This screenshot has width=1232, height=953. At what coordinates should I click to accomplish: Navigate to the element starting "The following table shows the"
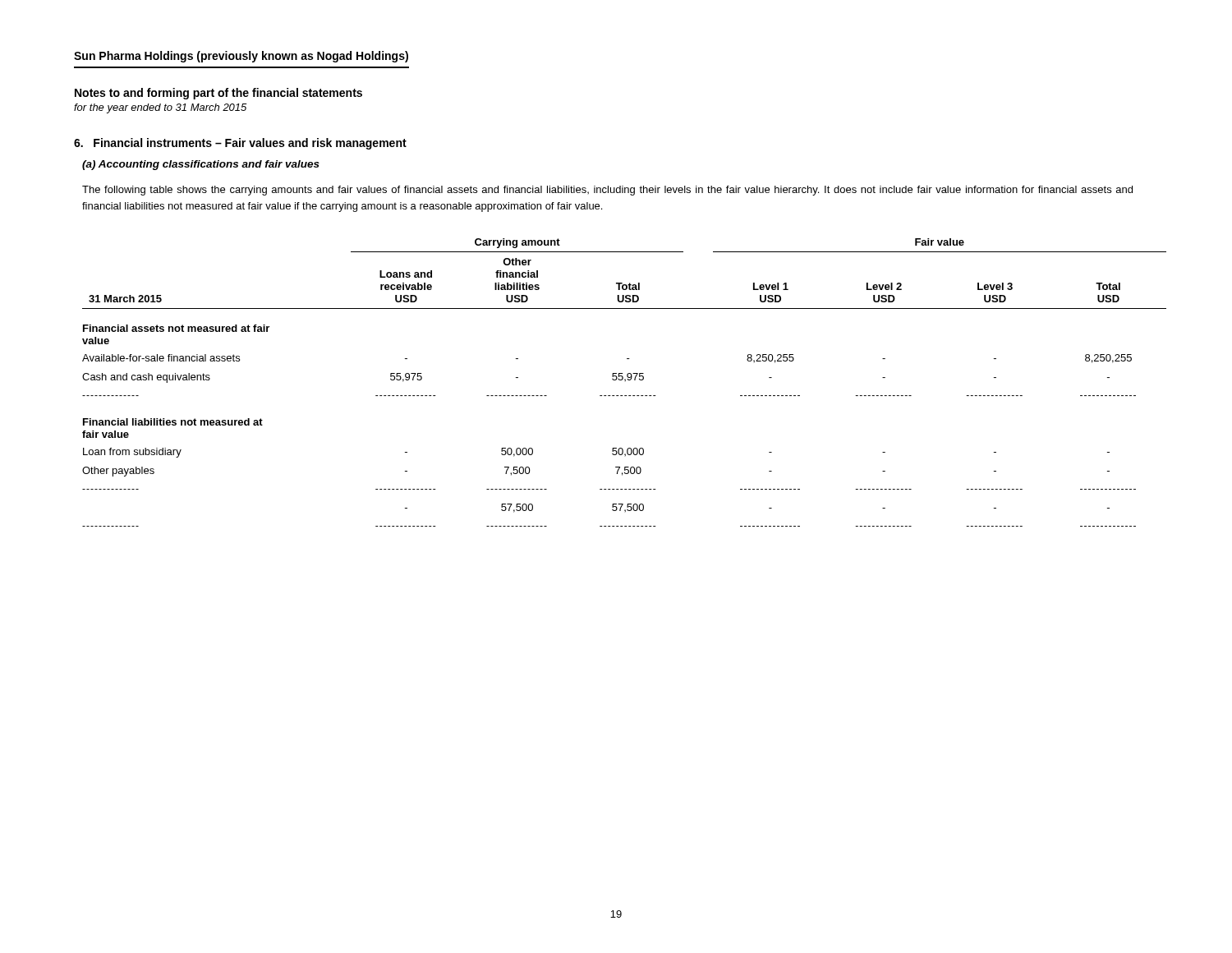608,198
